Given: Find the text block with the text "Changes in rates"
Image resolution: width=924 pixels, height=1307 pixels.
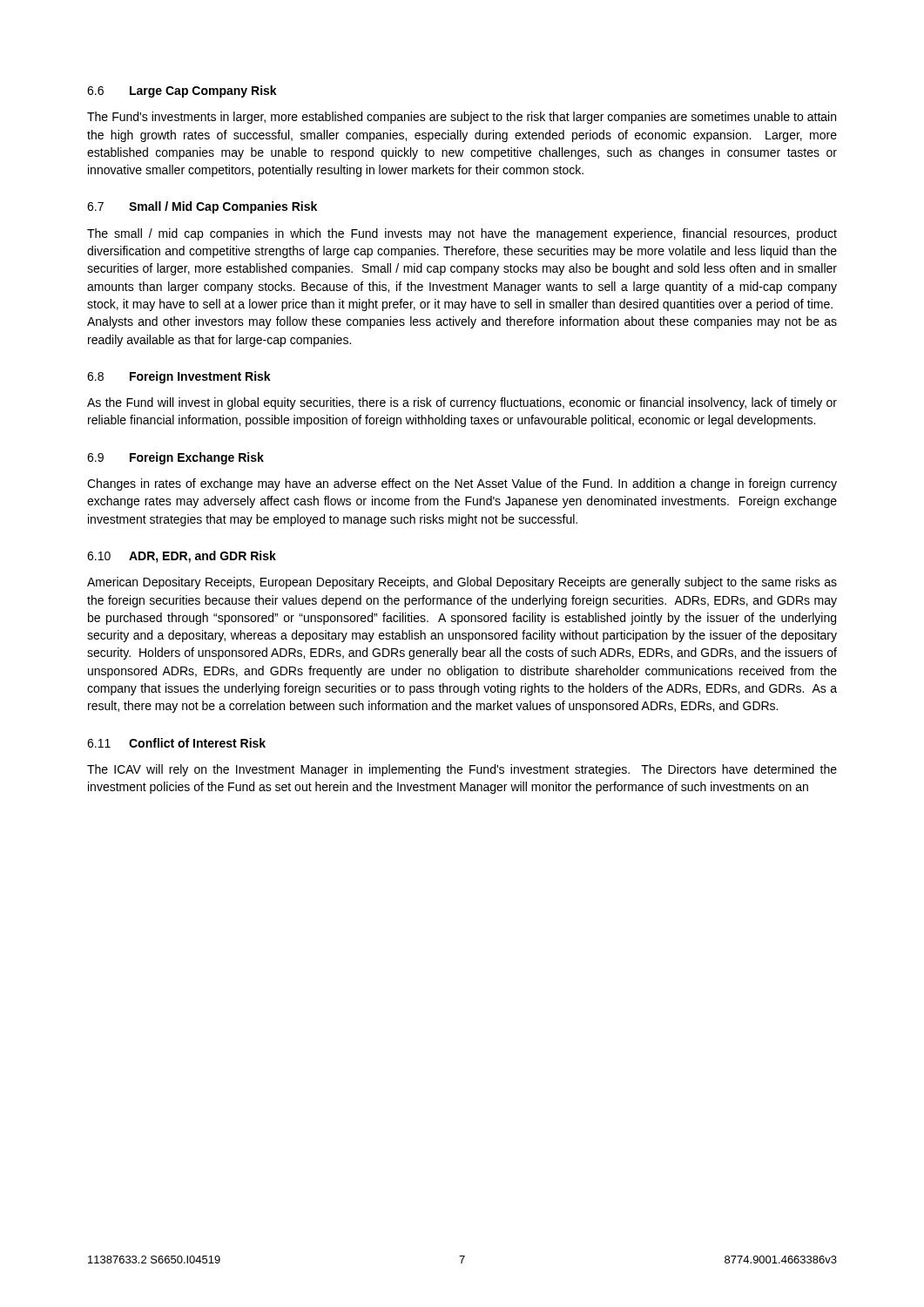Looking at the screenshot, I should coord(462,501).
